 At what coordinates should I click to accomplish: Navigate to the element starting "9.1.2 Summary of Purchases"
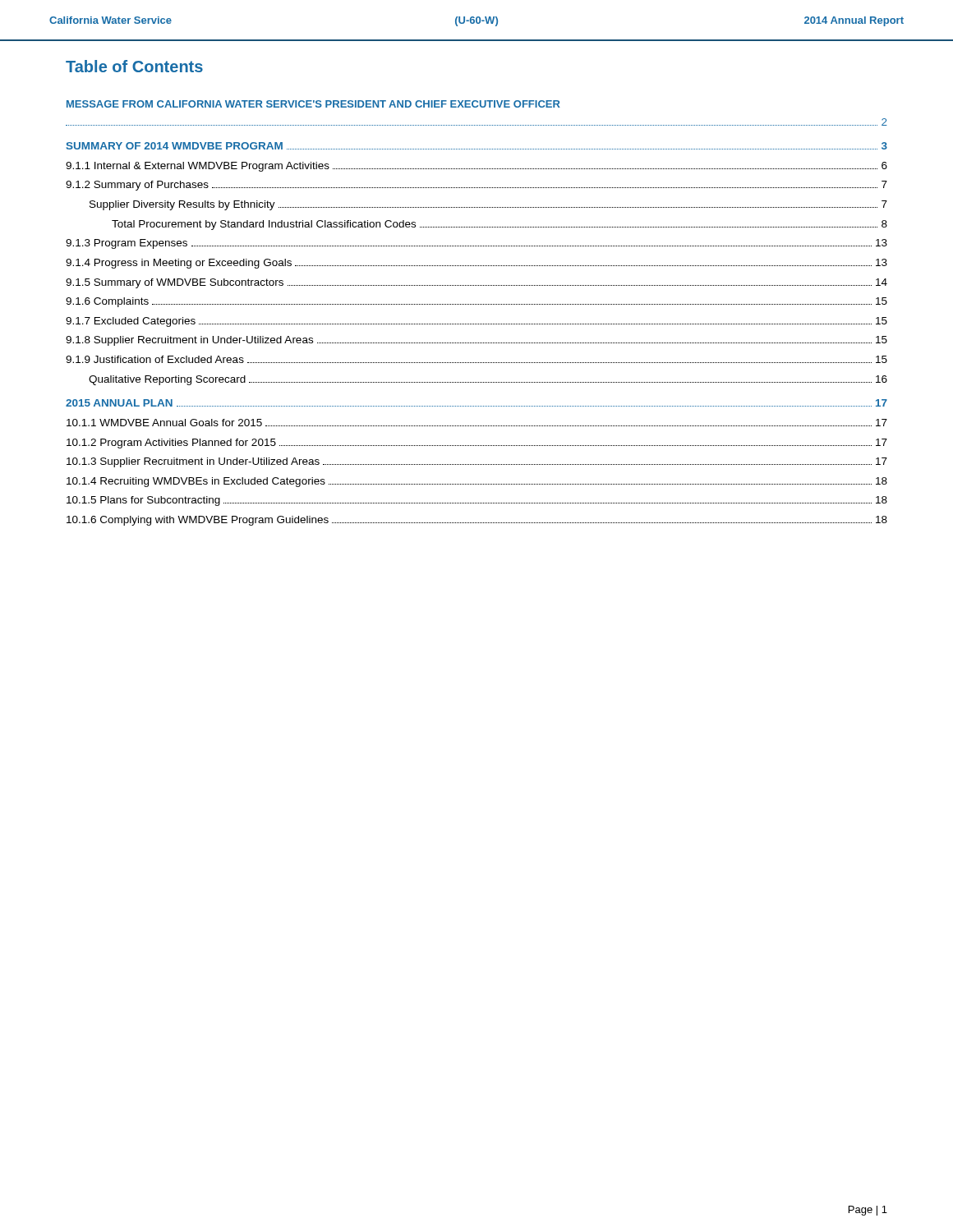click(476, 185)
